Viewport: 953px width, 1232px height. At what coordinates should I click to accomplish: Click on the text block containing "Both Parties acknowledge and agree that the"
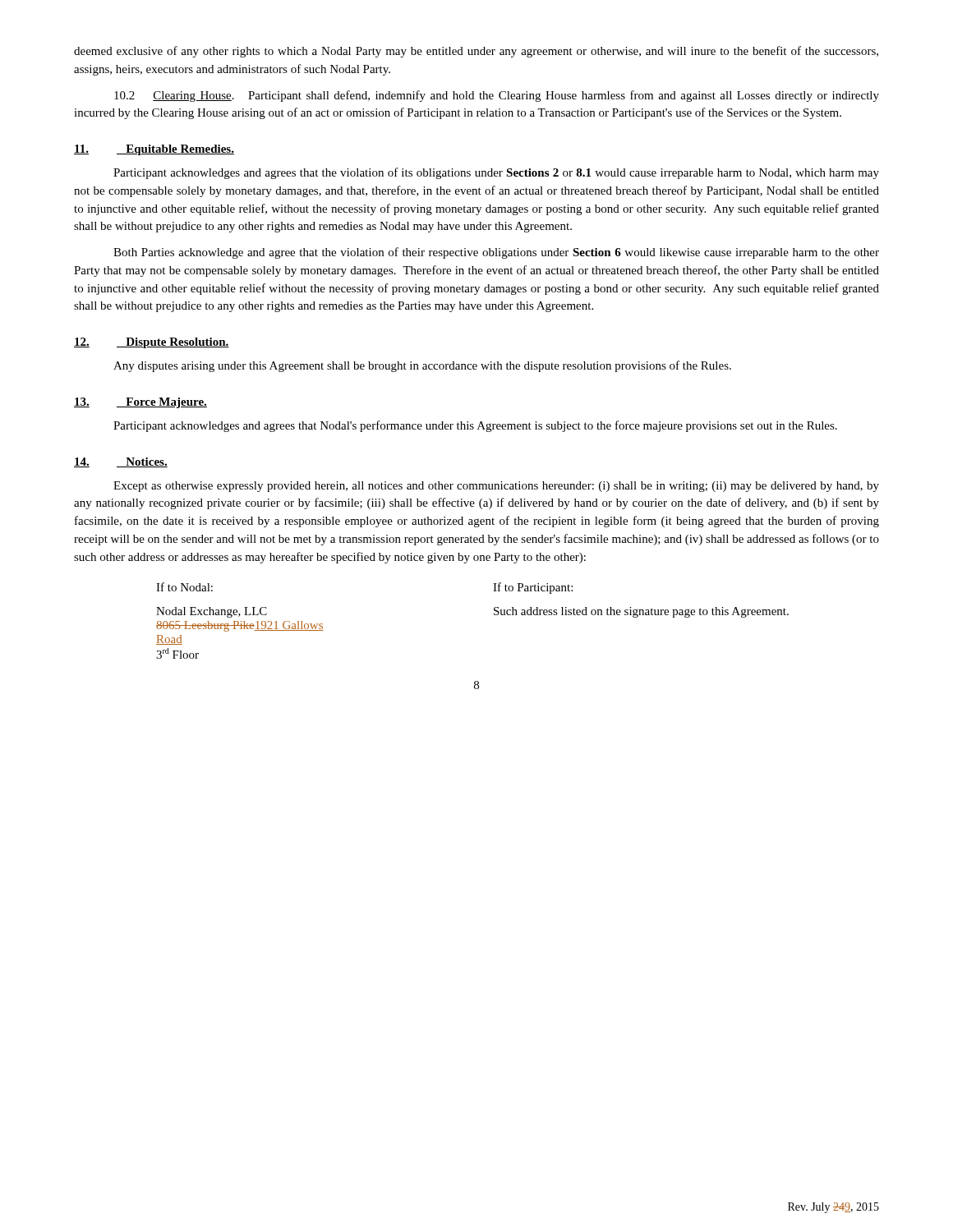pyautogui.click(x=476, y=280)
